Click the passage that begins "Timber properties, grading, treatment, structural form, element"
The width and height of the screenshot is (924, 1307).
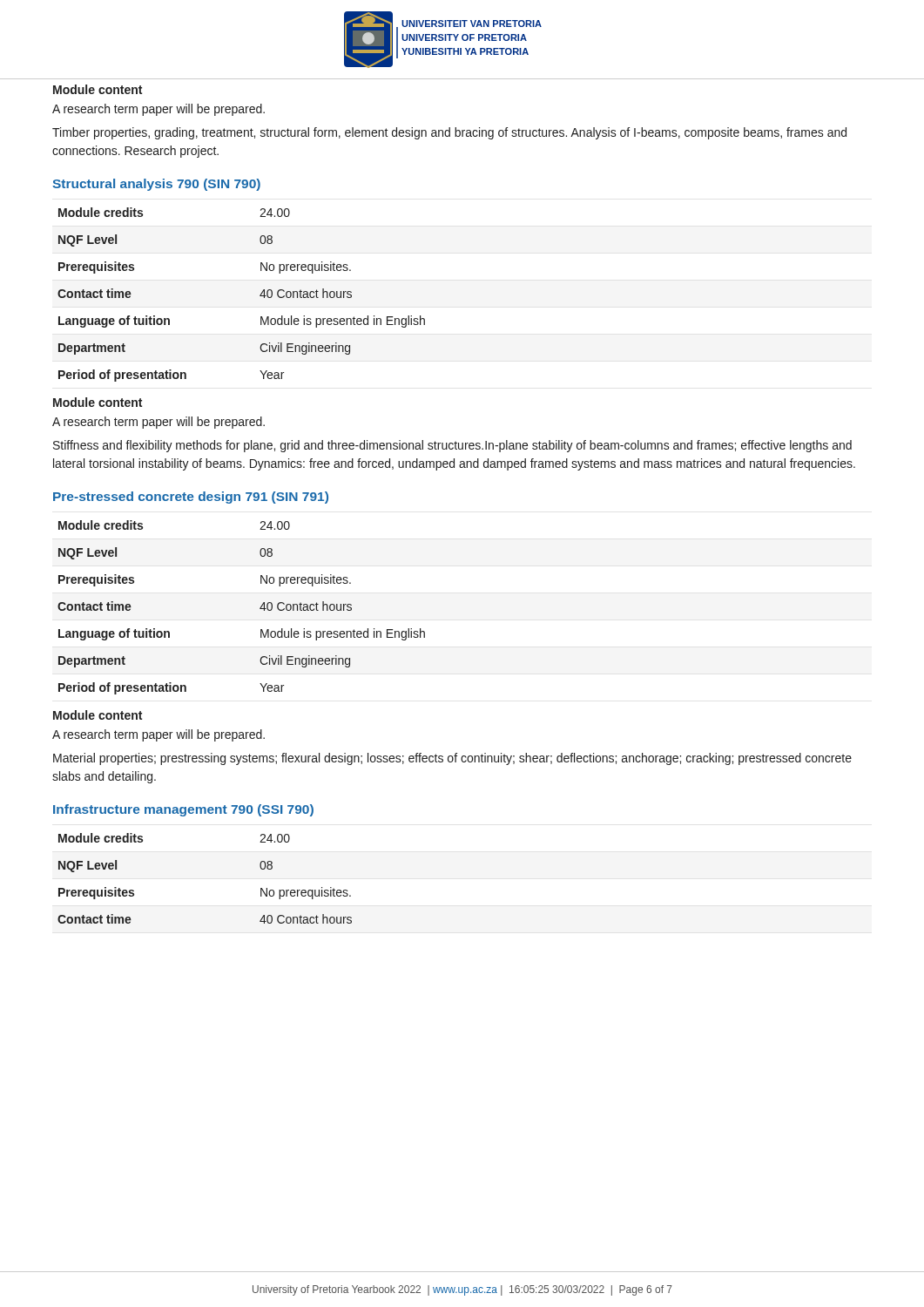tap(450, 142)
